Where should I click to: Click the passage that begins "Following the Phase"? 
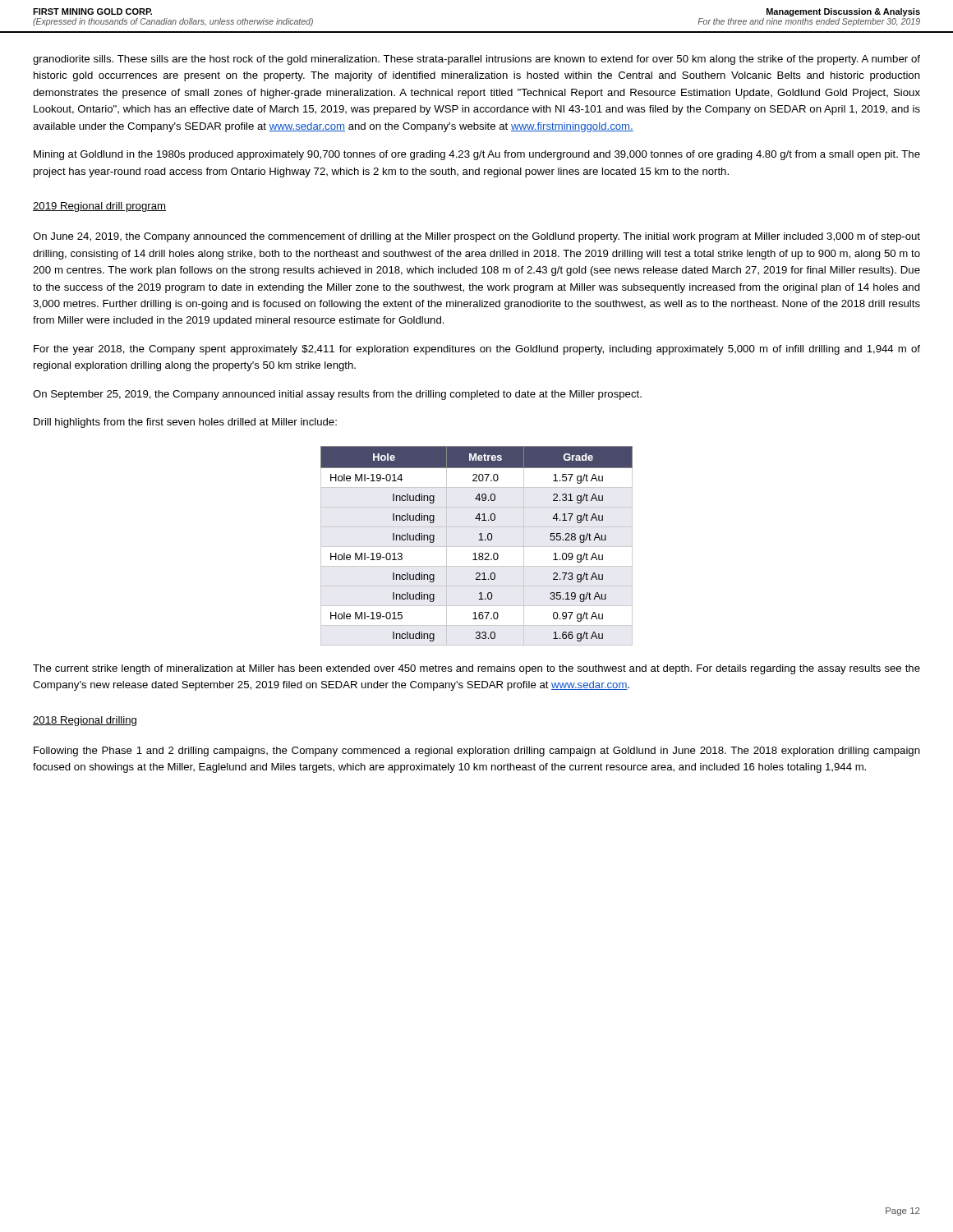476,758
